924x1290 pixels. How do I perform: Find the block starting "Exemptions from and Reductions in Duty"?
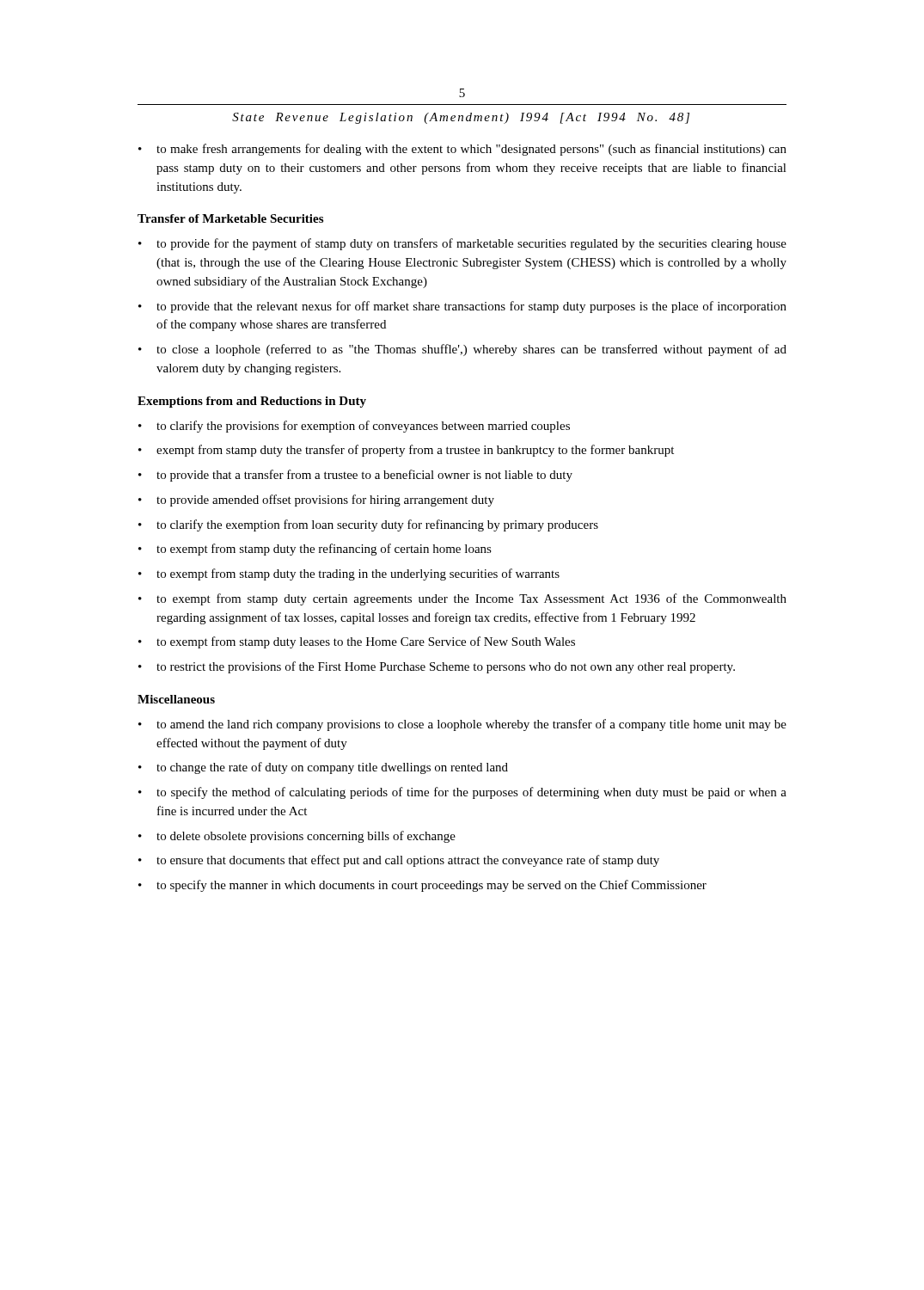tap(252, 400)
